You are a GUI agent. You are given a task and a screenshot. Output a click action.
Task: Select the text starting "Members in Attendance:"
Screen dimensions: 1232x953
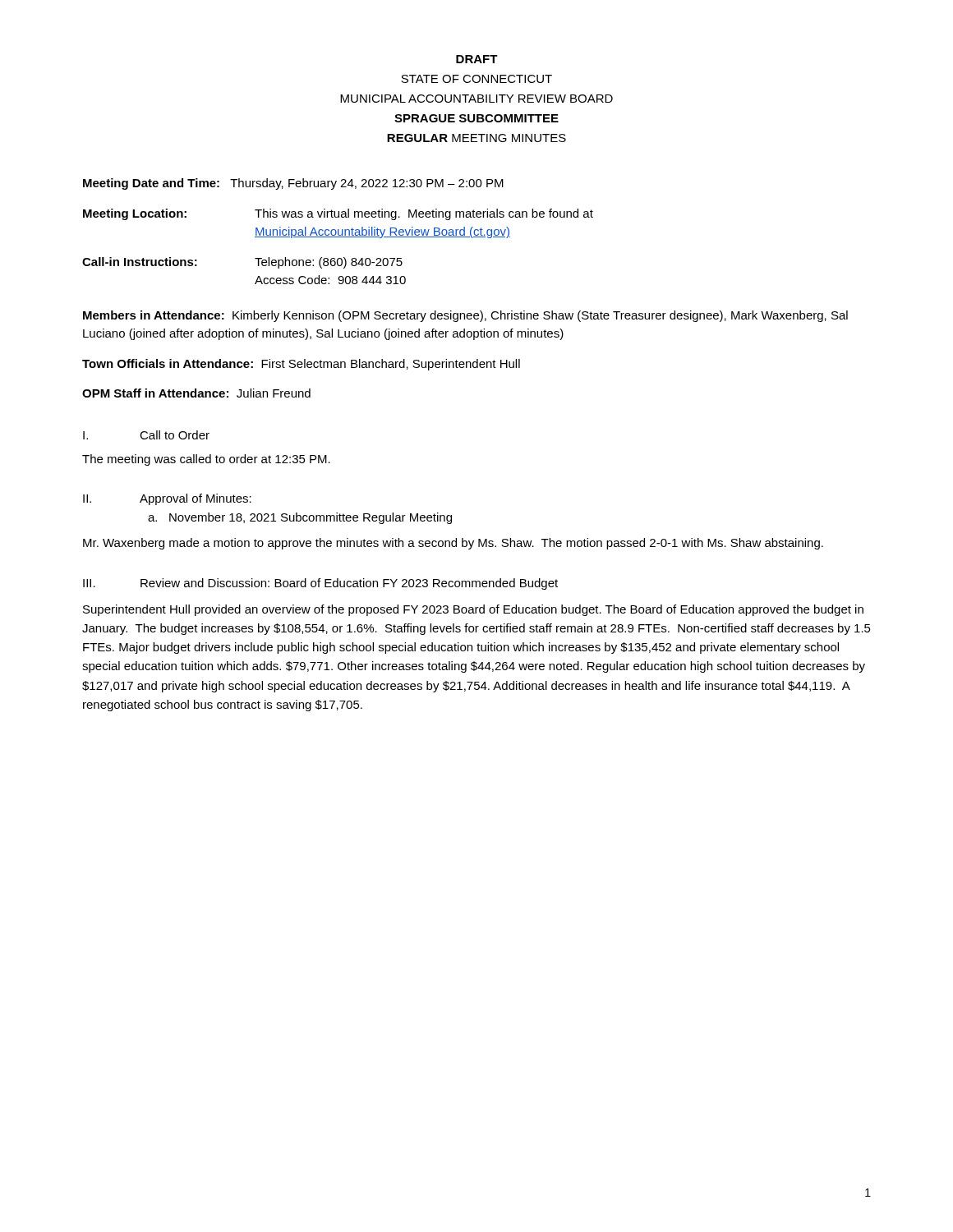point(465,324)
